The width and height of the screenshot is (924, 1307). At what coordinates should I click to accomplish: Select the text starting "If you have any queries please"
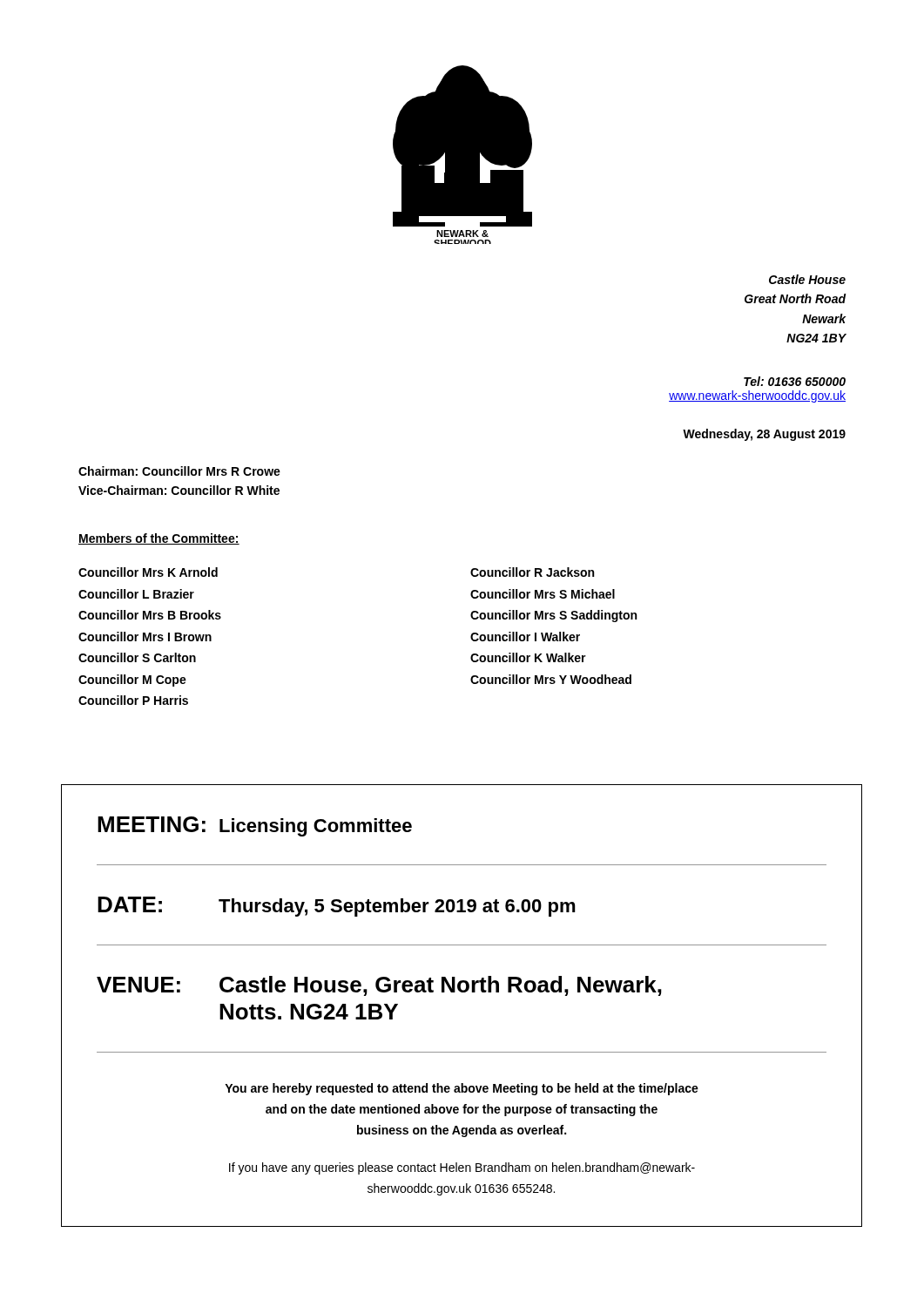point(462,1178)
